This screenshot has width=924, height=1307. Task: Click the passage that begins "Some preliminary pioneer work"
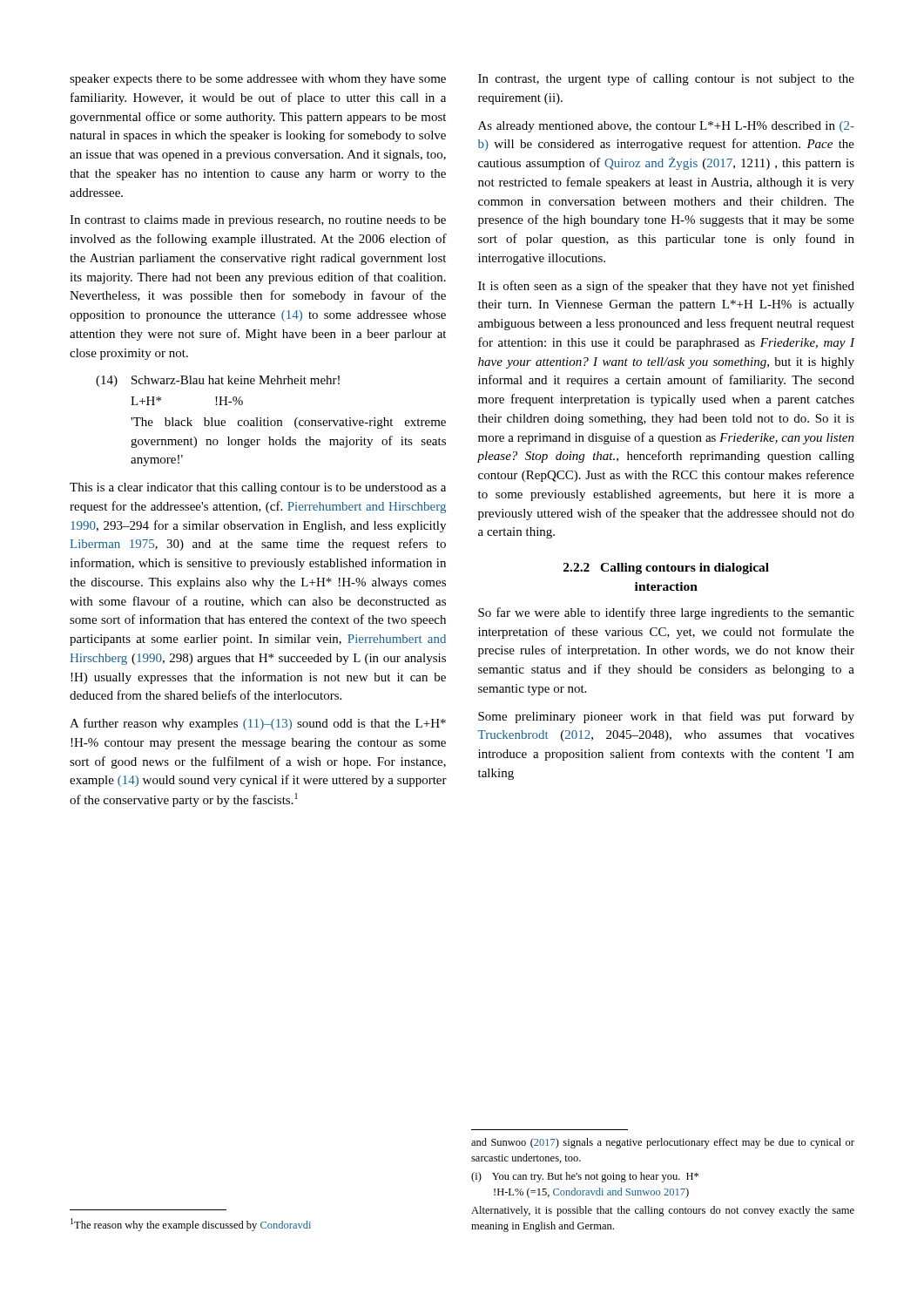coord(666,745)
